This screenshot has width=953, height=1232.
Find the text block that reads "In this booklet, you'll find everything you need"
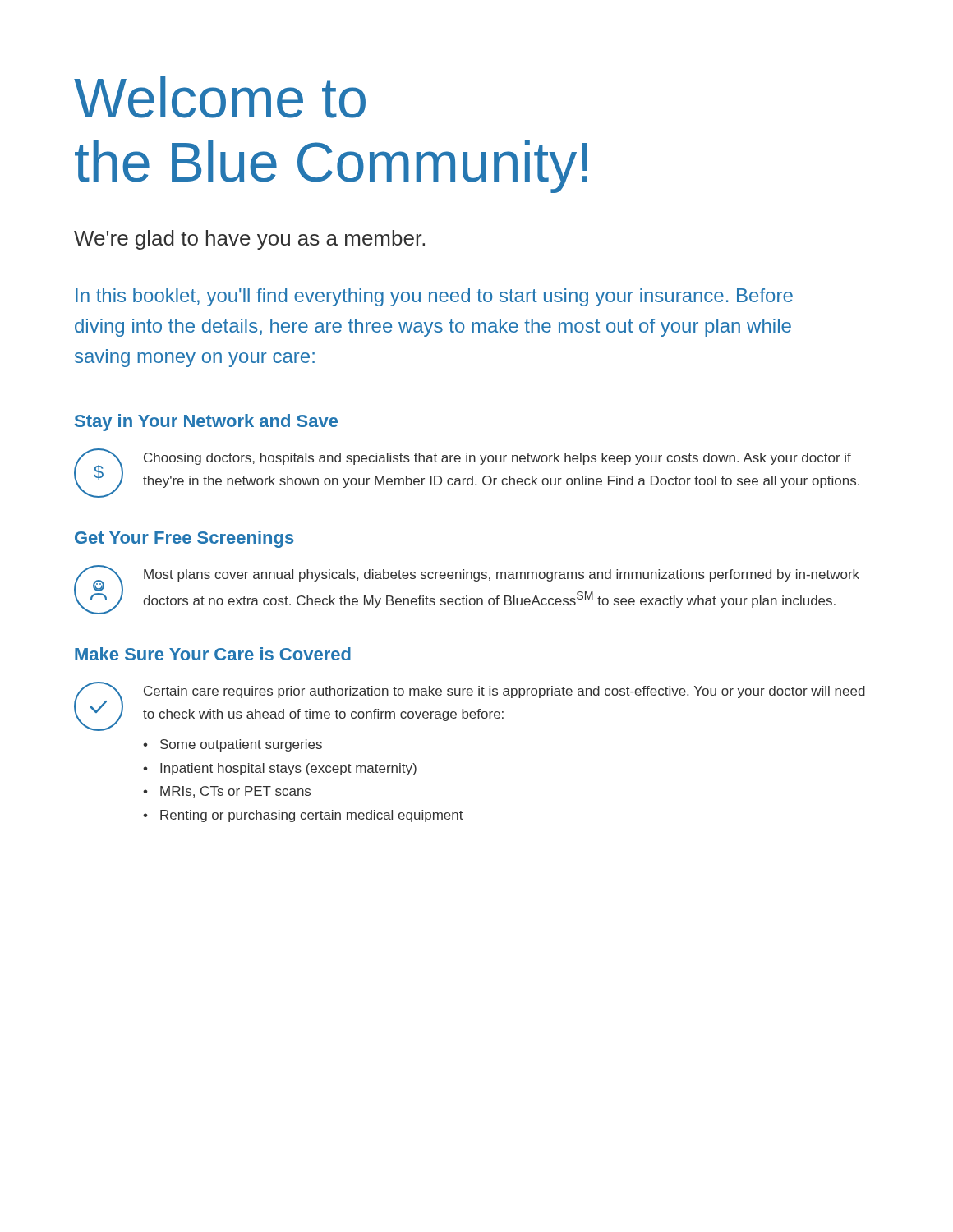click(x=444, y=326)
